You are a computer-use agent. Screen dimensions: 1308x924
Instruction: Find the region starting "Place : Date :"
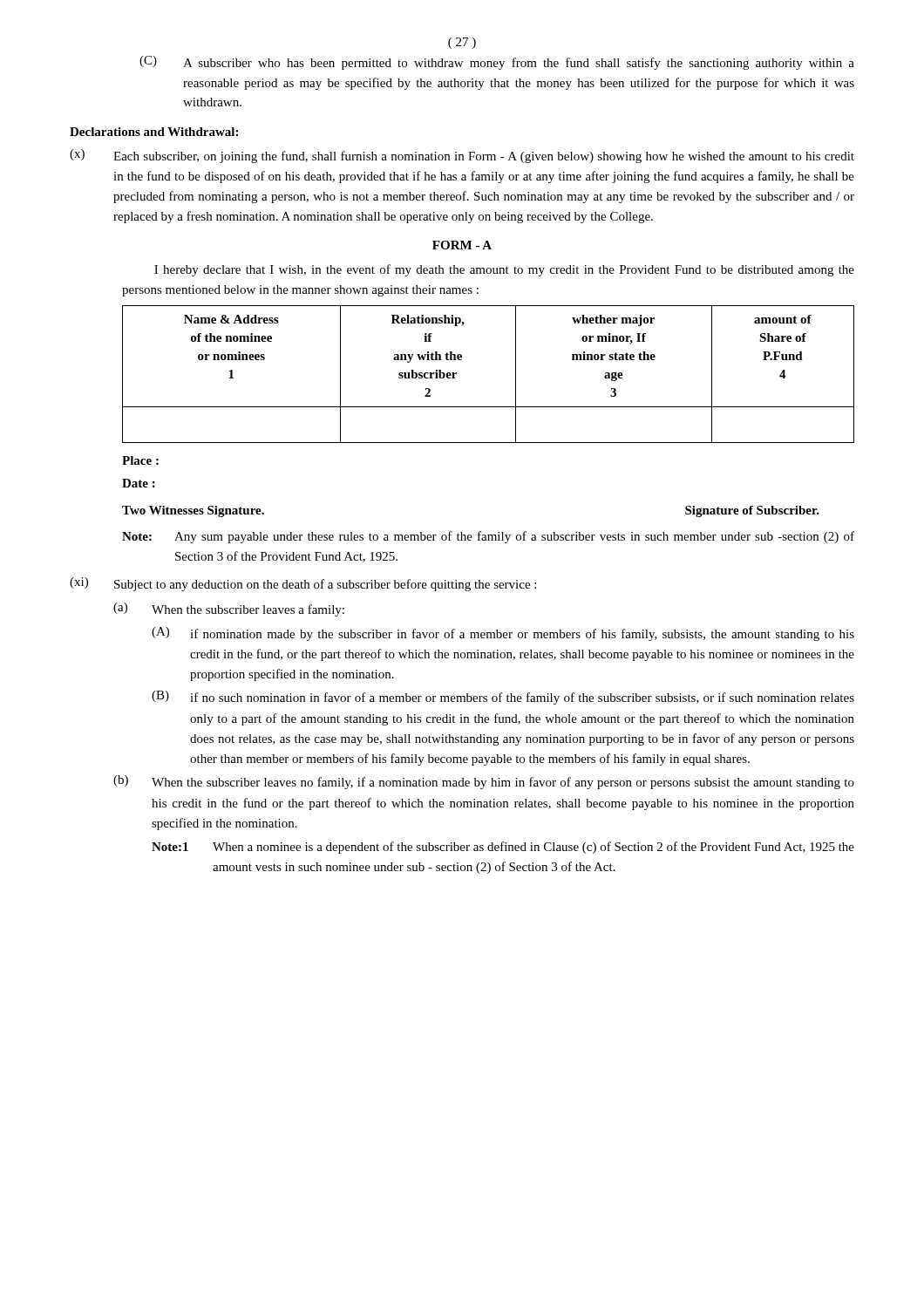141,472
